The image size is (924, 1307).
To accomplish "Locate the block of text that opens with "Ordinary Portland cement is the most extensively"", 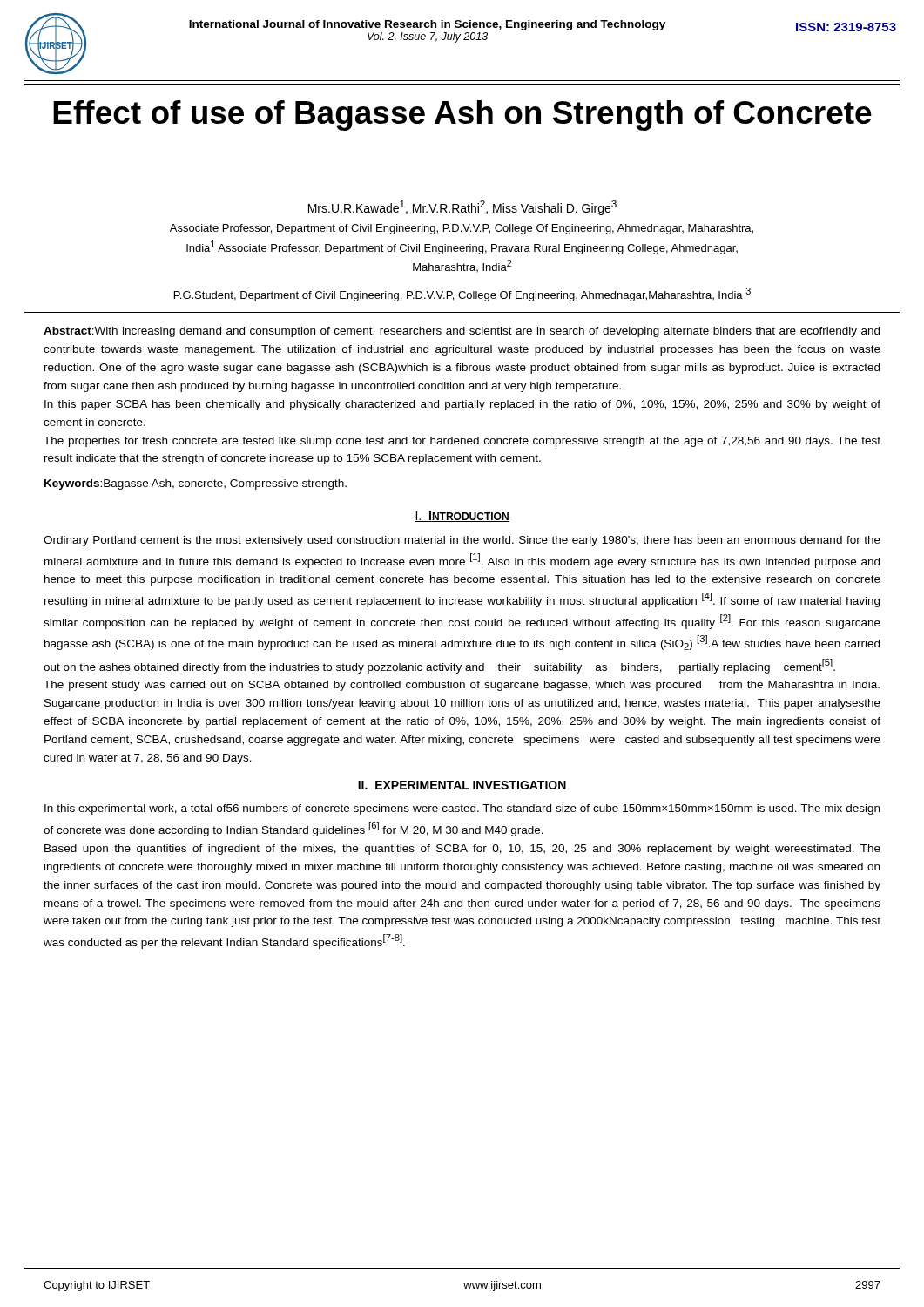I will 462,649.
